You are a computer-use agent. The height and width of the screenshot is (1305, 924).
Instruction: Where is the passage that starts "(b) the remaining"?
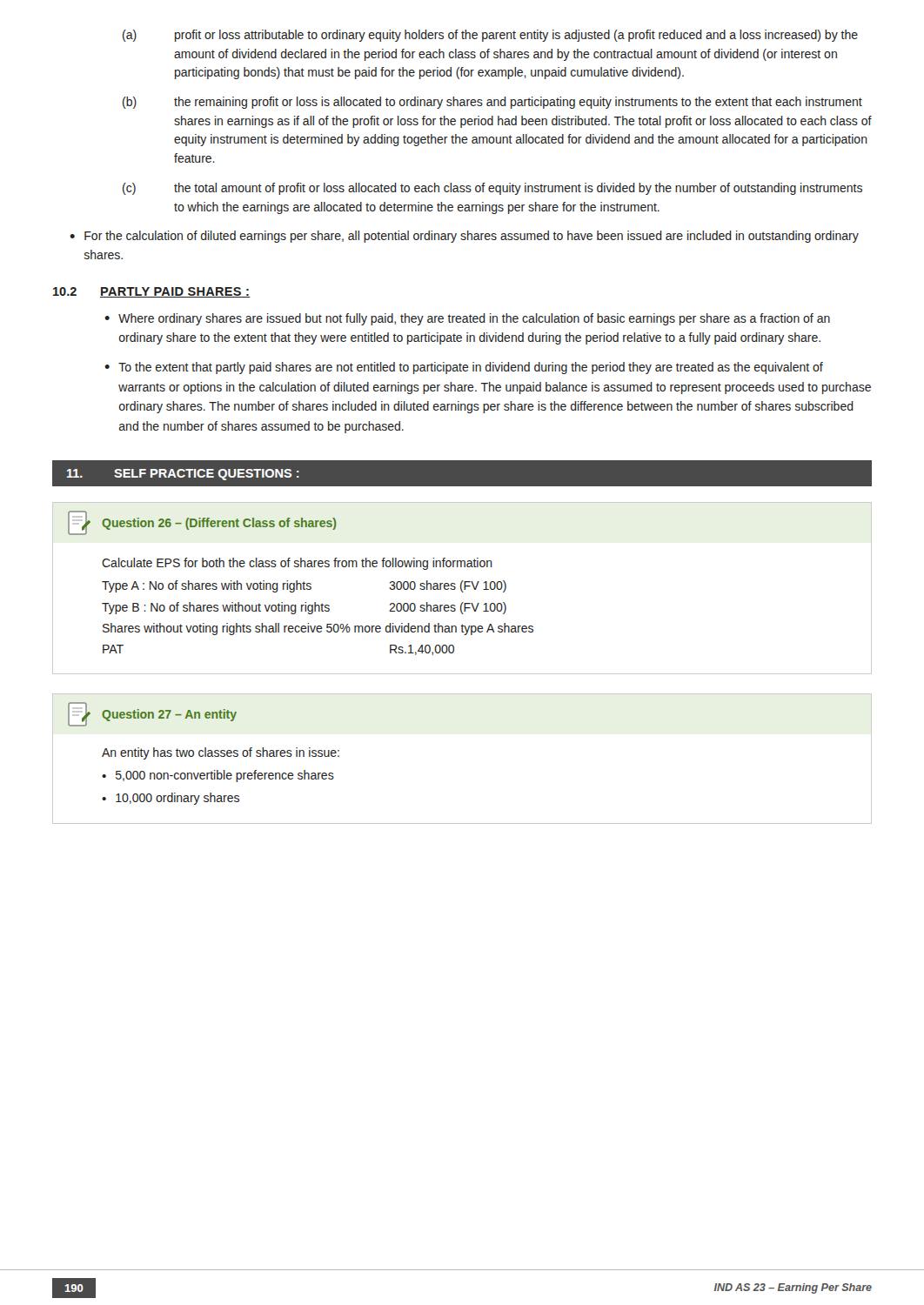[462, 131]
